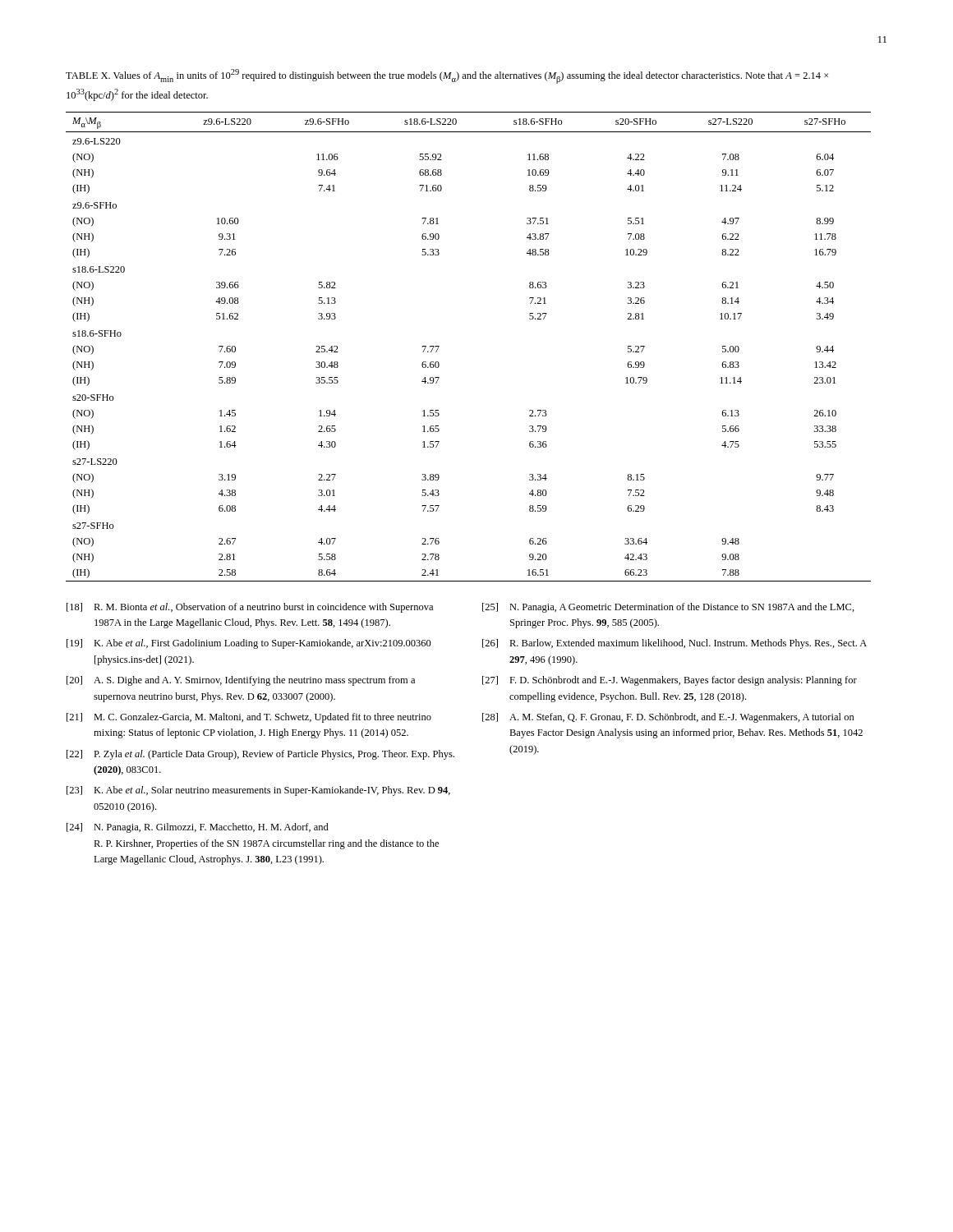This screenshot has width=953, height=1232.
Task: Select the list item with the text "[25] N. Panagia, A Geometric Determination of the"
Action: tap(676, 615)
